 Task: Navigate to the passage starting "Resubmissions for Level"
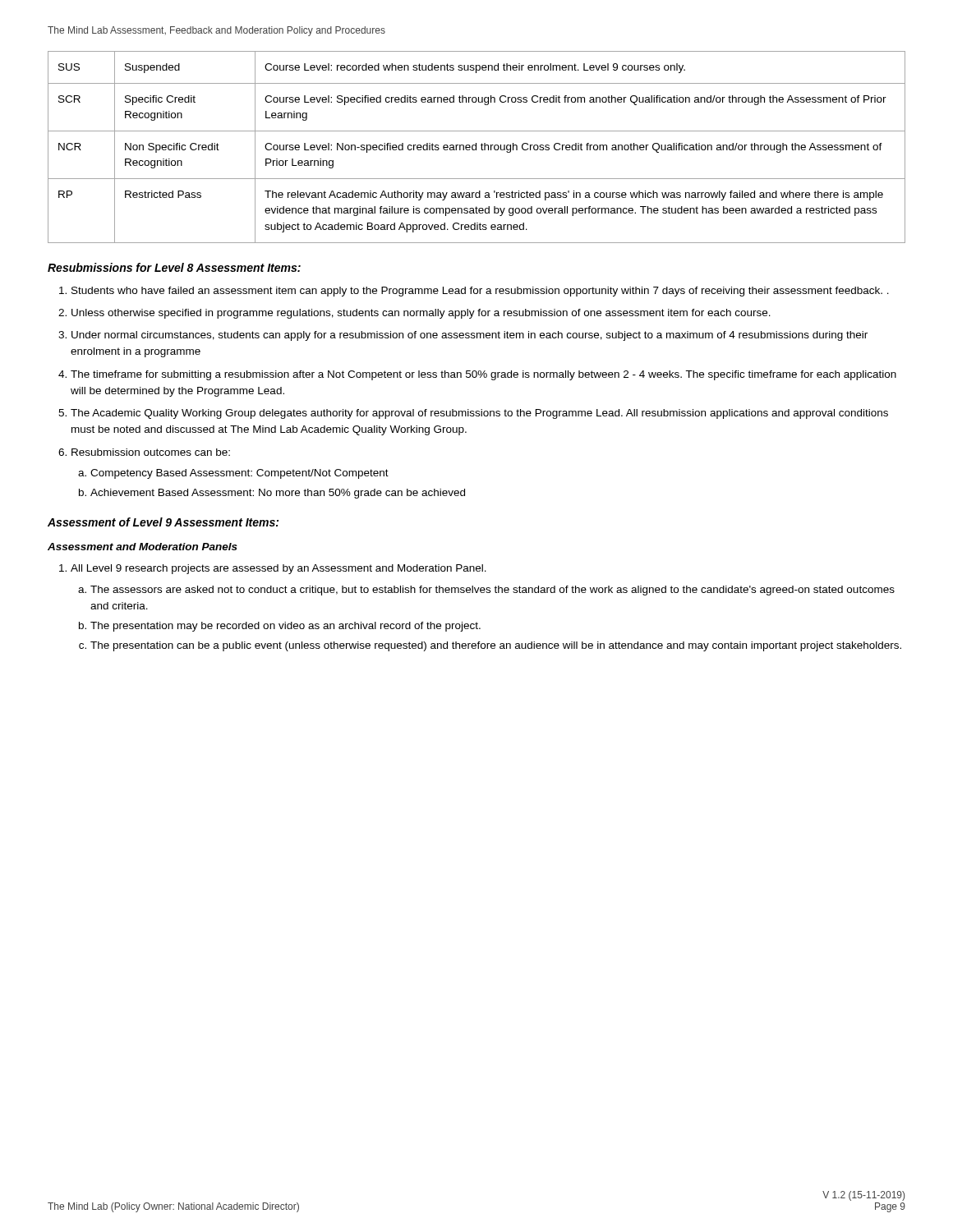pos(174,267)
